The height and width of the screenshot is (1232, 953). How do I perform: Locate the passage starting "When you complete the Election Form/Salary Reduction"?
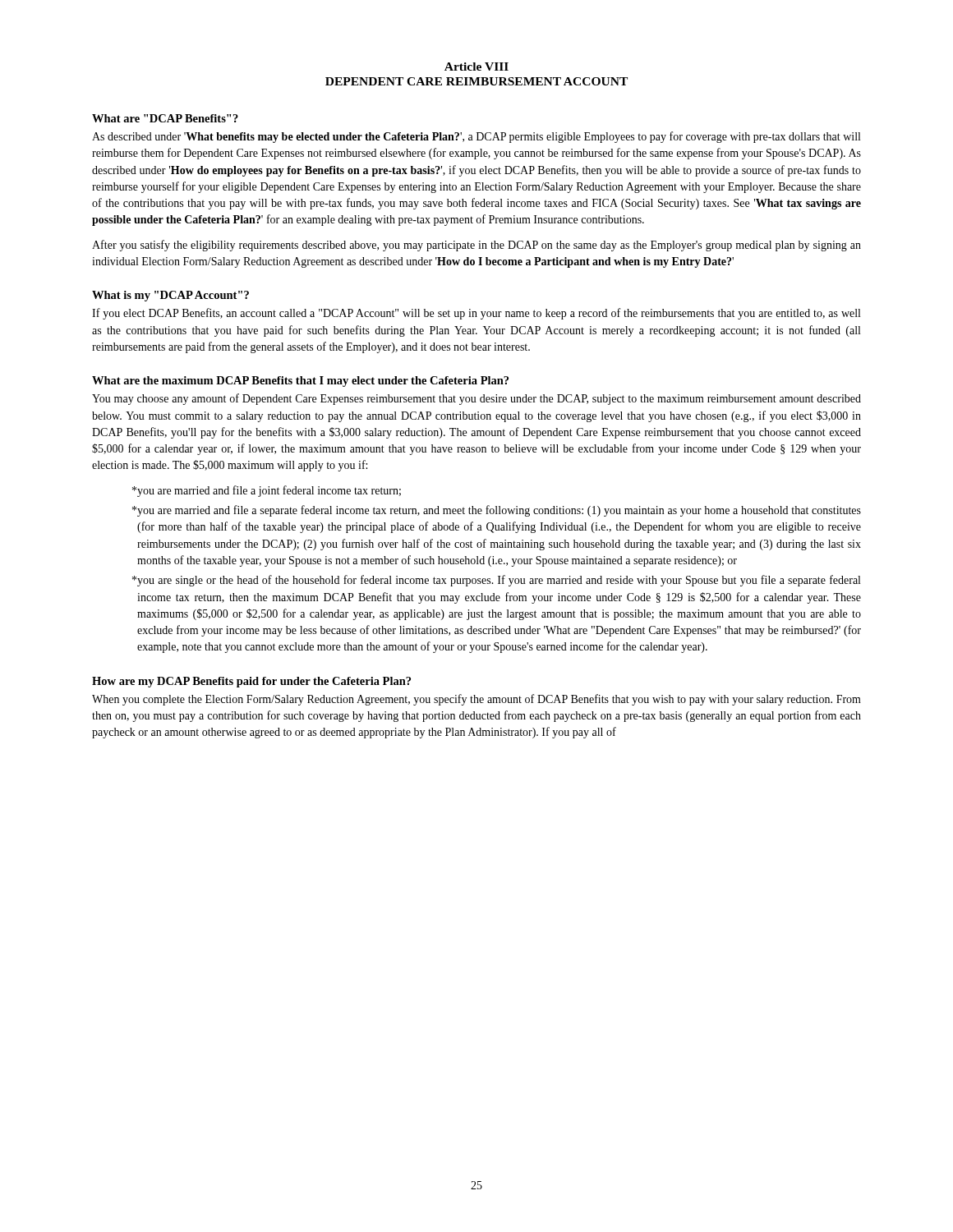coord(476,716)
